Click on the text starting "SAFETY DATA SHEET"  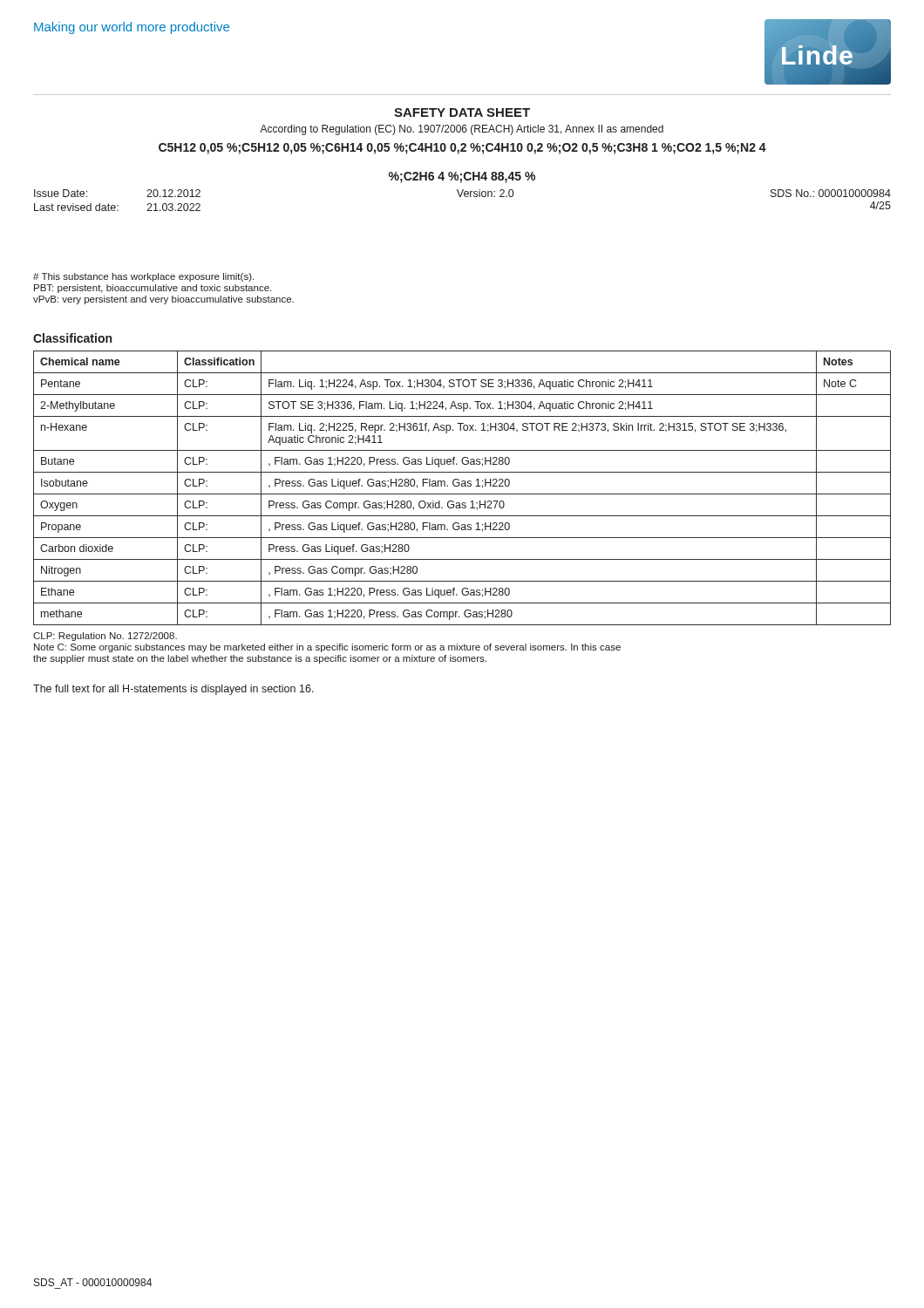pos(462,112)
